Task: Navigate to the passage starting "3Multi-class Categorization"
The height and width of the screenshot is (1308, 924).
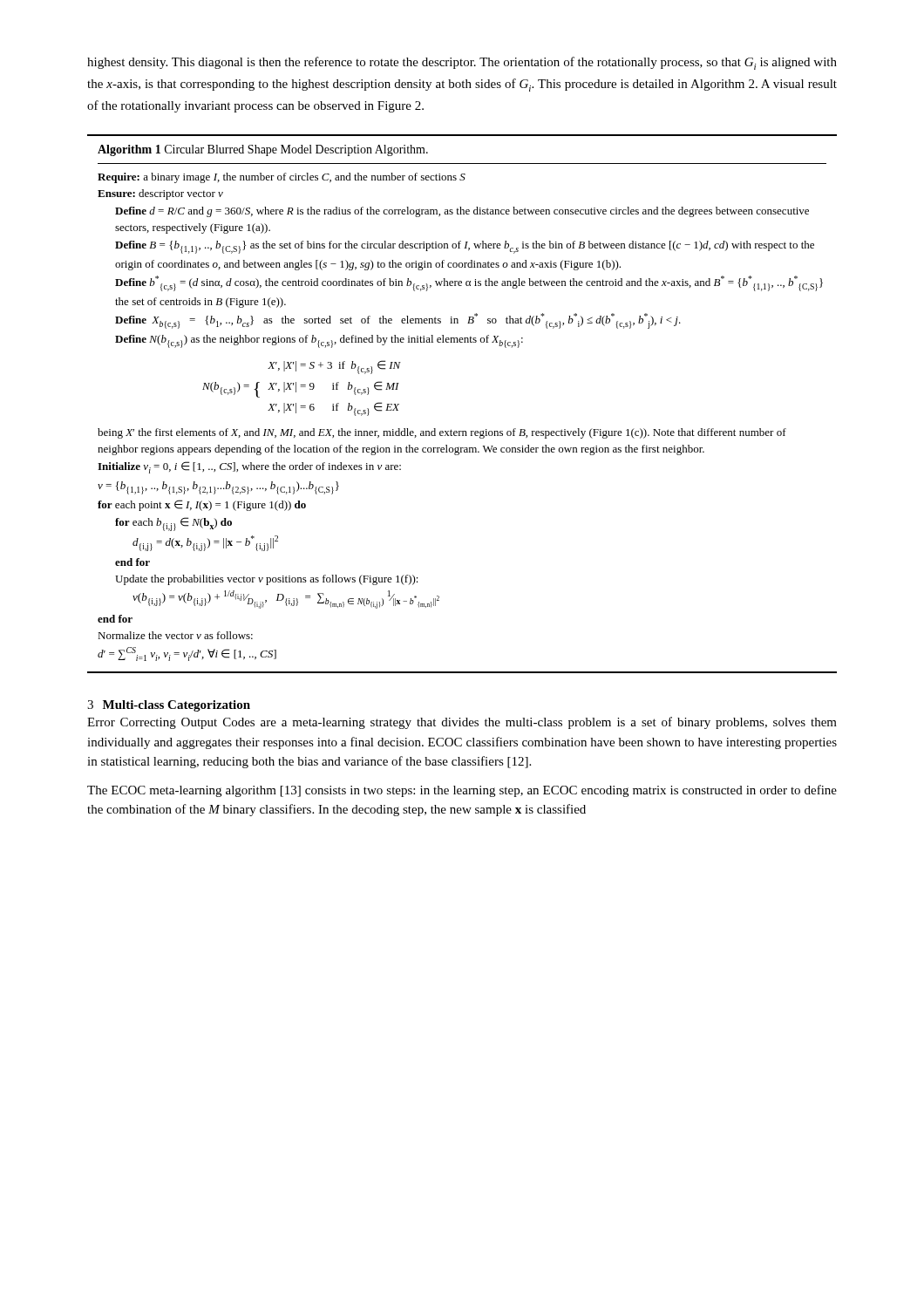Action: (x=169, y=705)
